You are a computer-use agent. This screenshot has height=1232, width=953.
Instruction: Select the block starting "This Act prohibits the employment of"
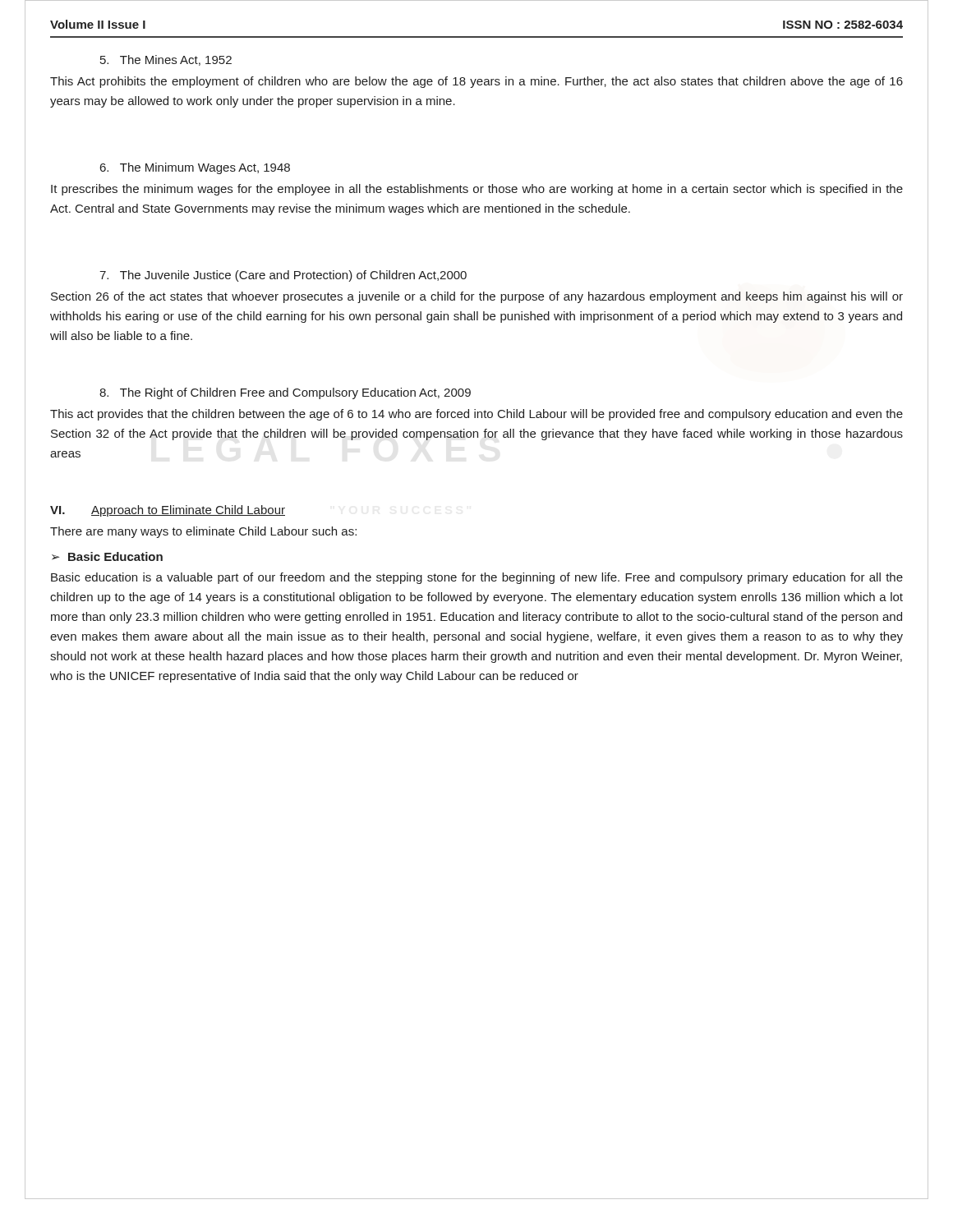pos(476,91)
